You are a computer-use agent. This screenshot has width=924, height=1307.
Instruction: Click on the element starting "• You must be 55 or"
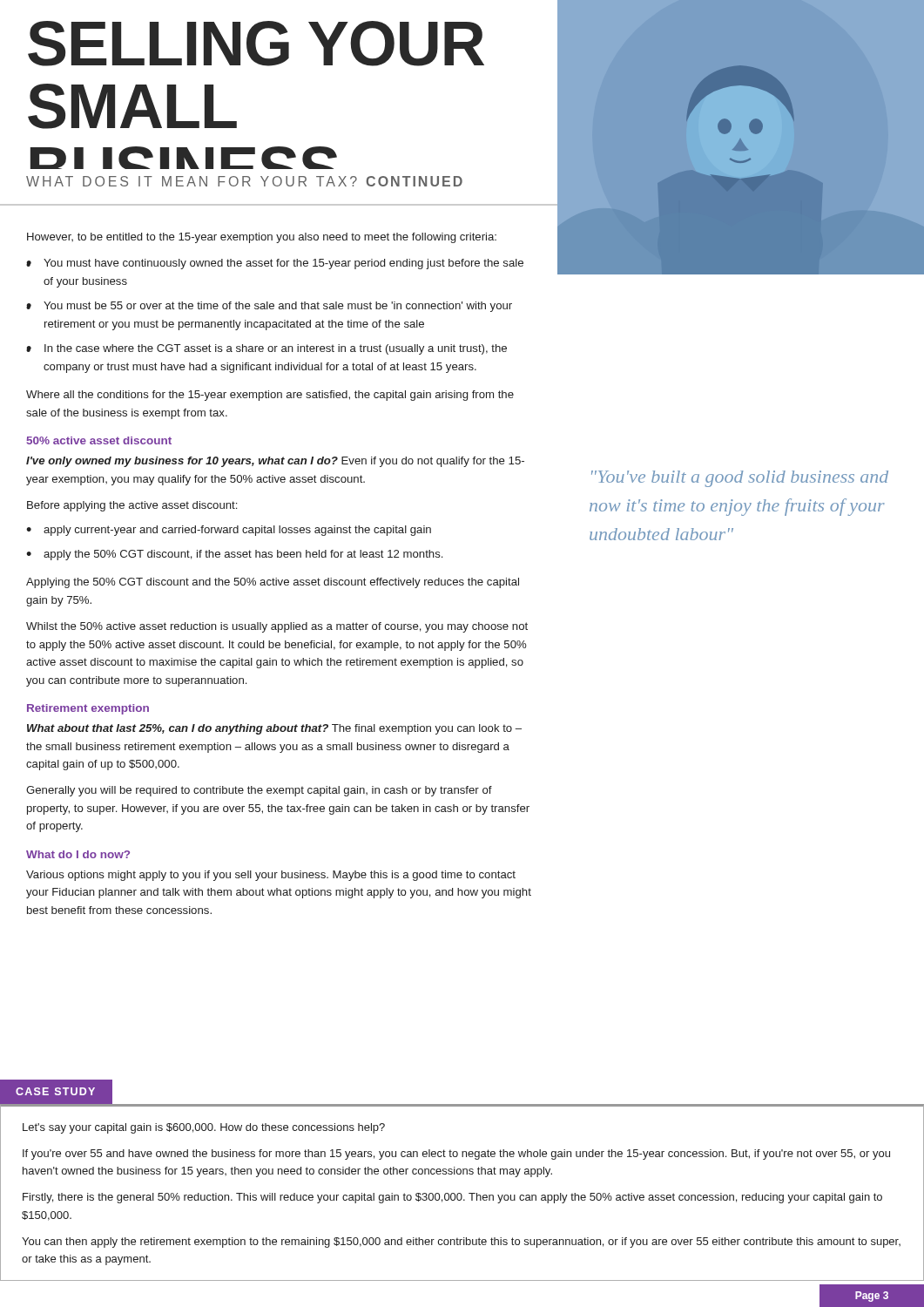tap(269, 314)
